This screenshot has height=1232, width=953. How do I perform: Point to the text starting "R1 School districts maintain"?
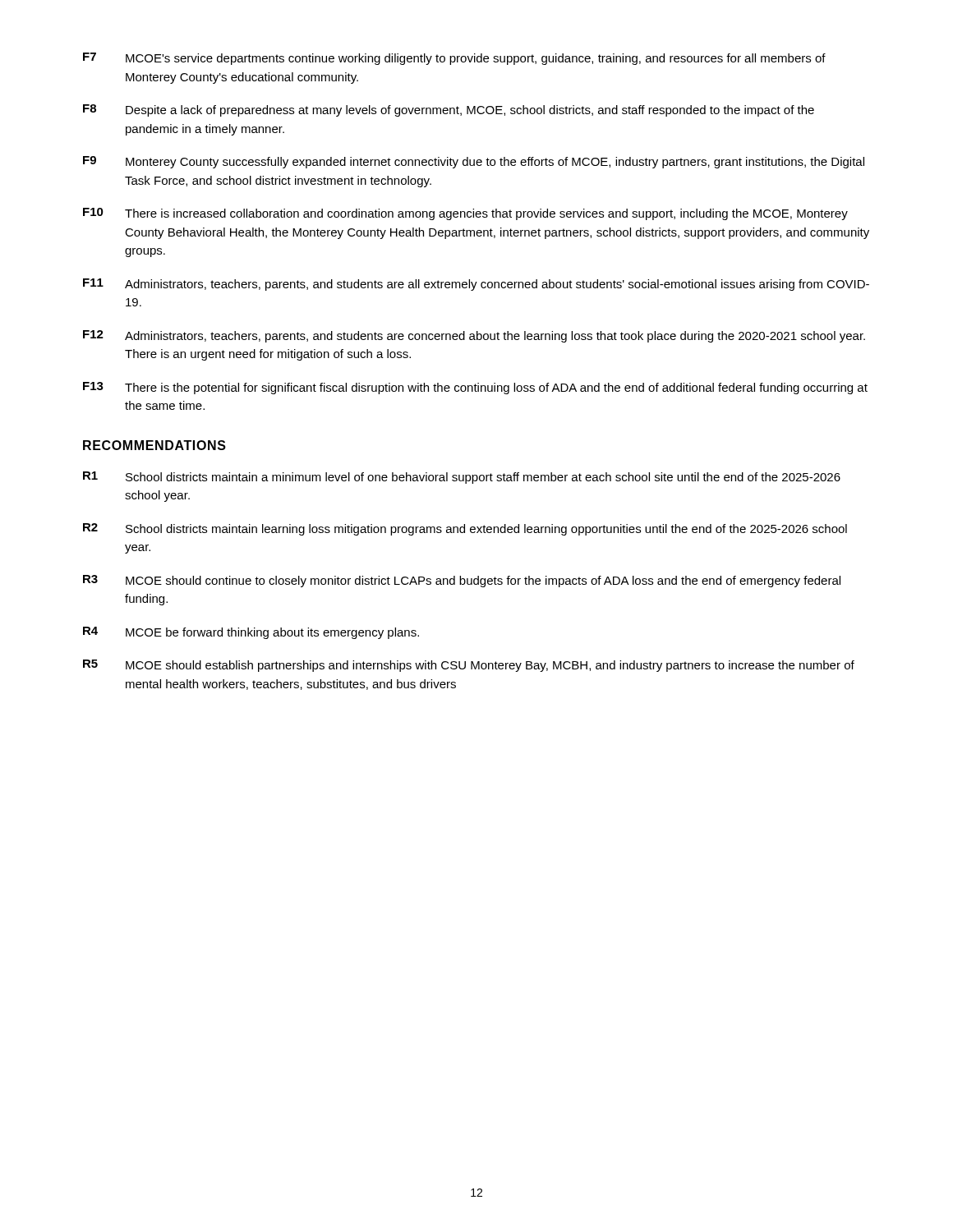pos(476,486)
